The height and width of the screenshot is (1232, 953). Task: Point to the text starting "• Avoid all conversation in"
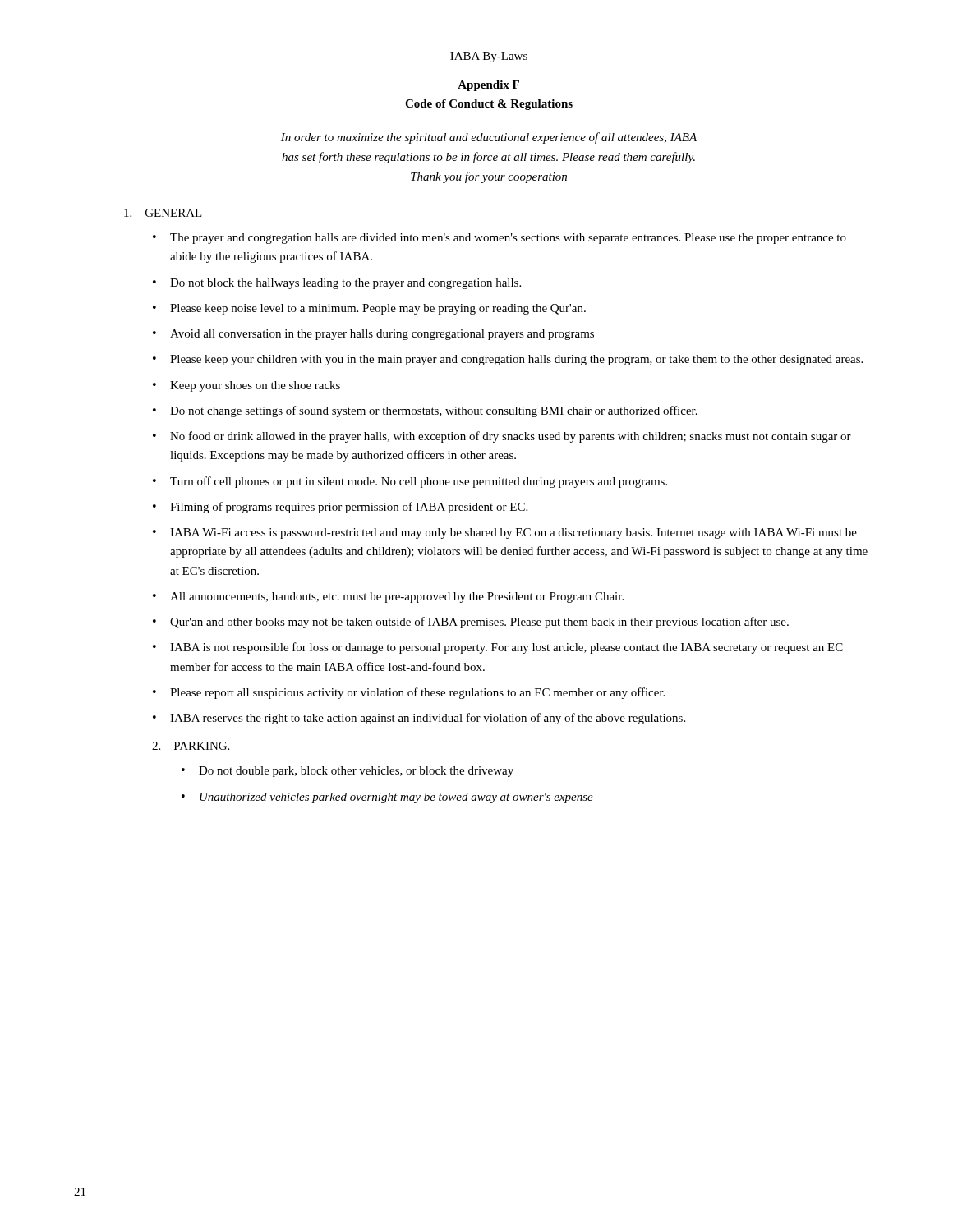point(511,334)
